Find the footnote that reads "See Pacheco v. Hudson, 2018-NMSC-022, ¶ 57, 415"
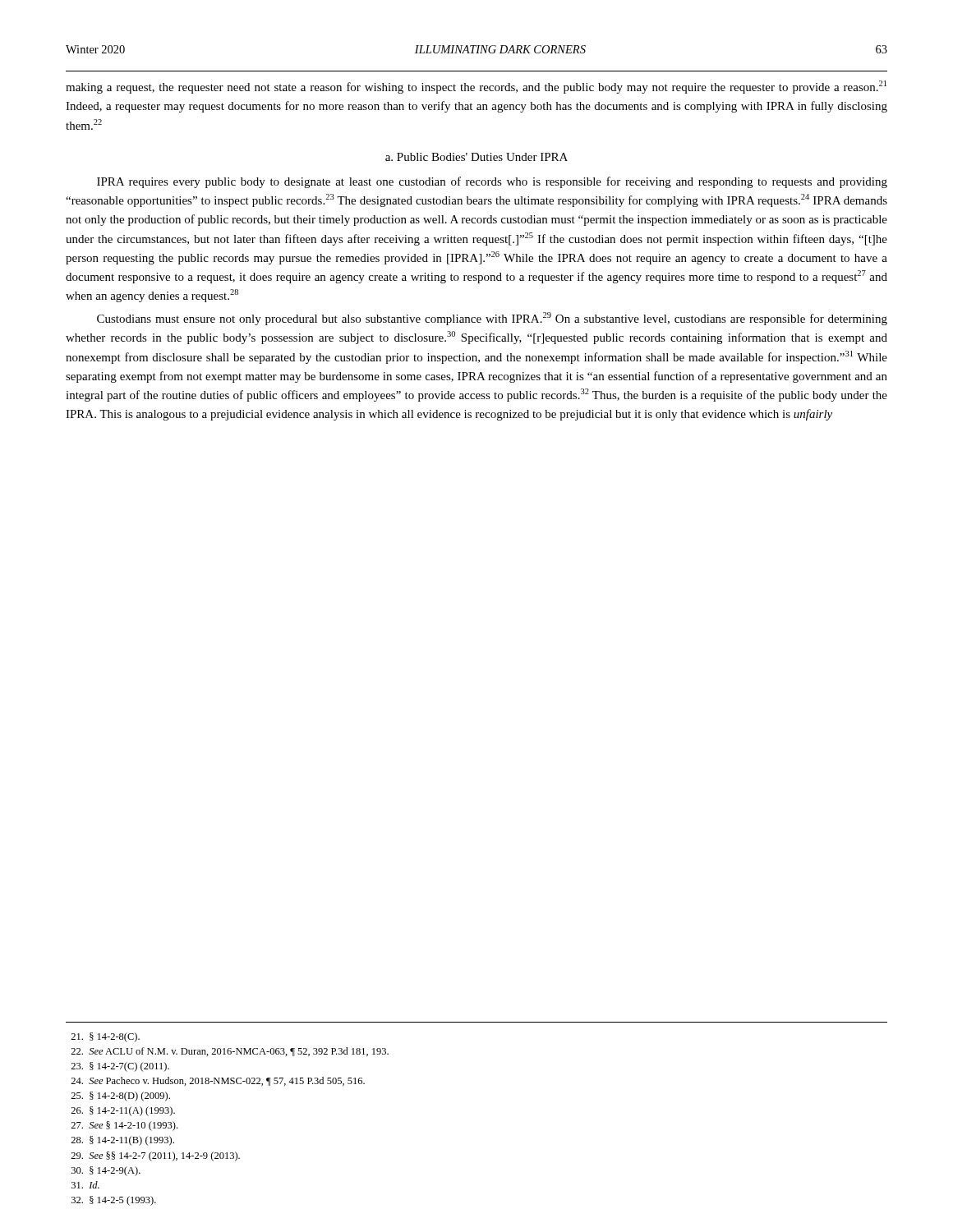This screenshot has height=1232, width=953. click(216, 1081)
